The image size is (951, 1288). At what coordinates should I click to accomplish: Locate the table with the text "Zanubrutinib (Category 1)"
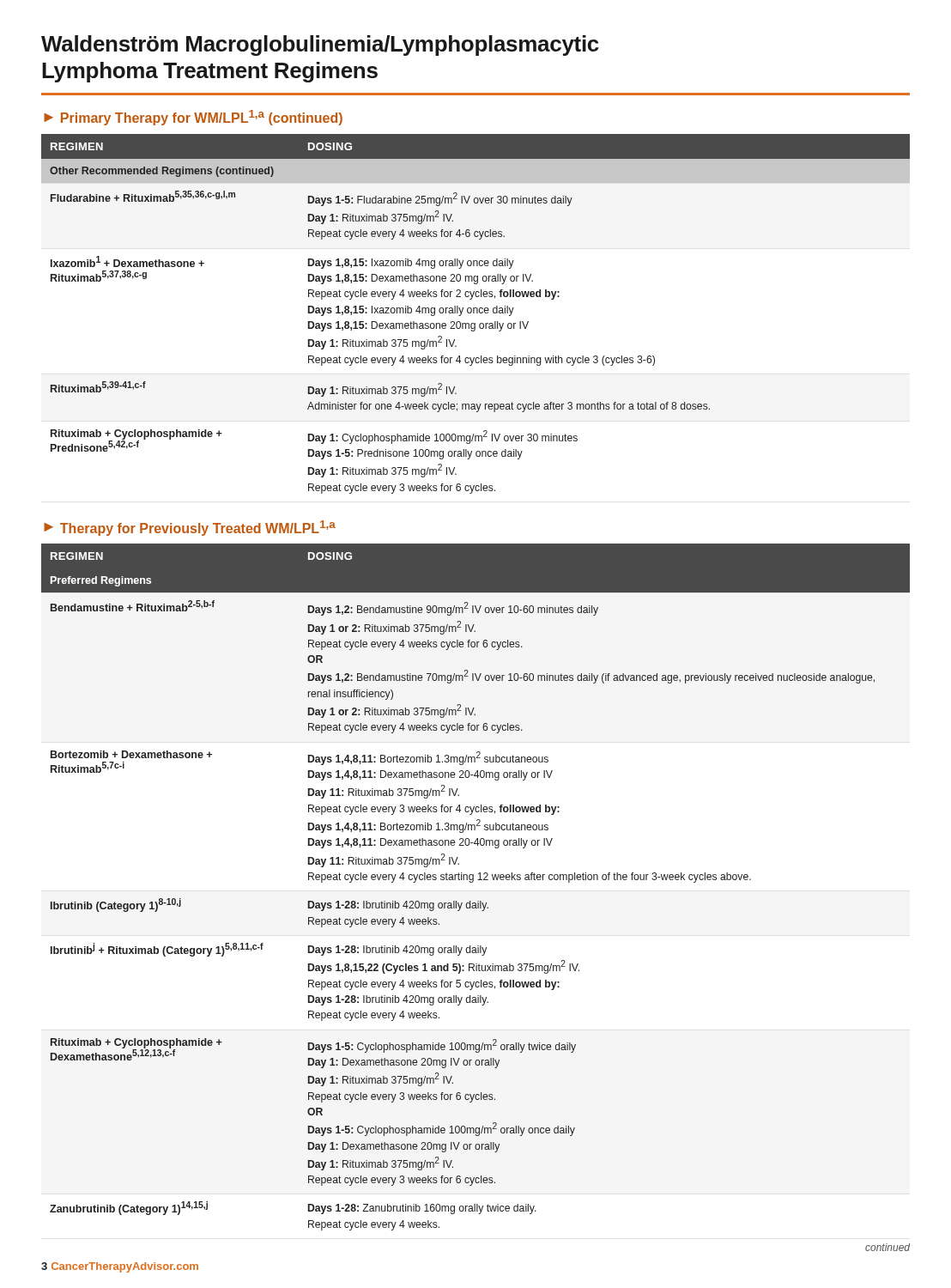pyautogui.click(x=476, y=891)
